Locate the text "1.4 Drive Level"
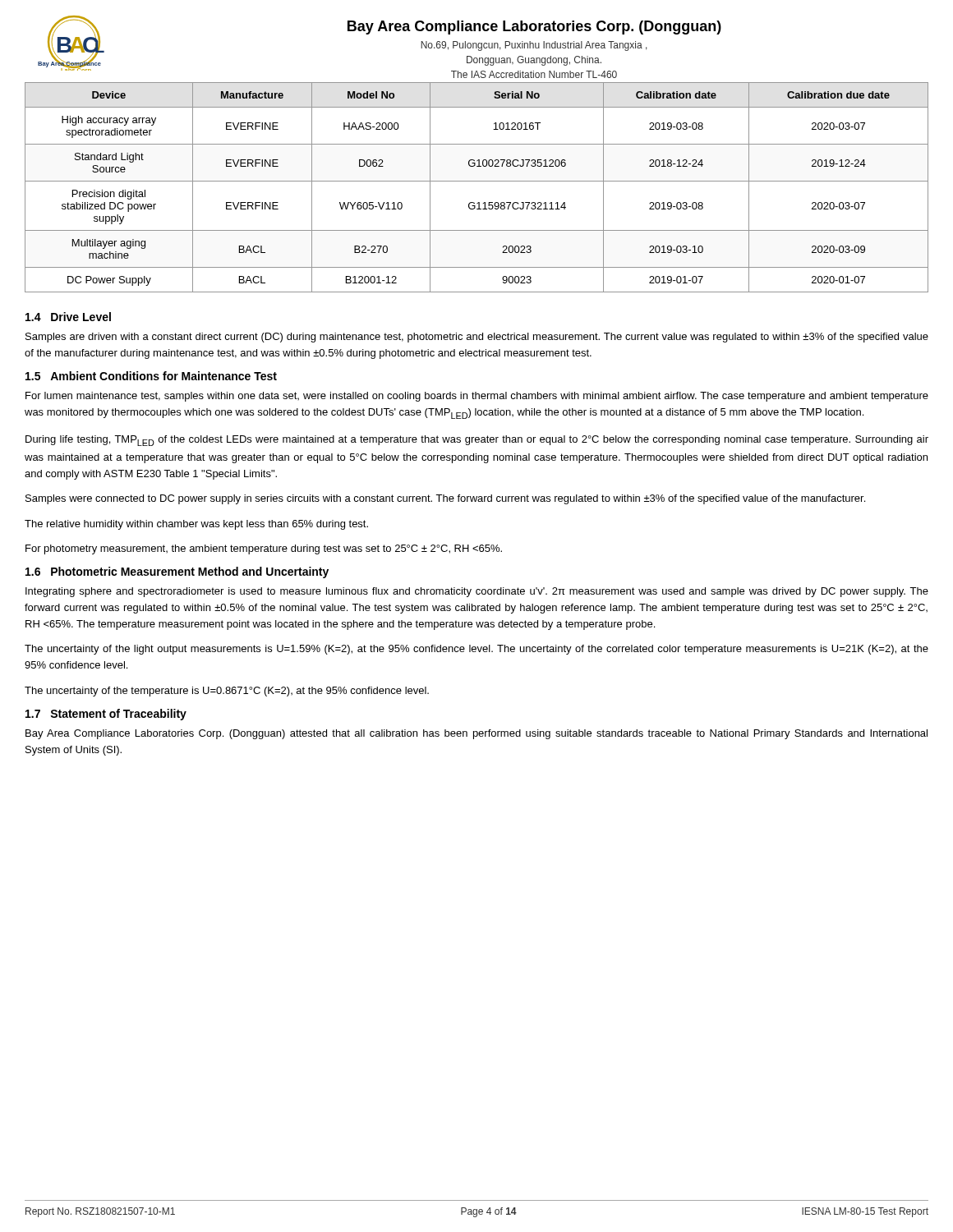The width and height of the screenshot is (953, 1232). tap(68, 317)
